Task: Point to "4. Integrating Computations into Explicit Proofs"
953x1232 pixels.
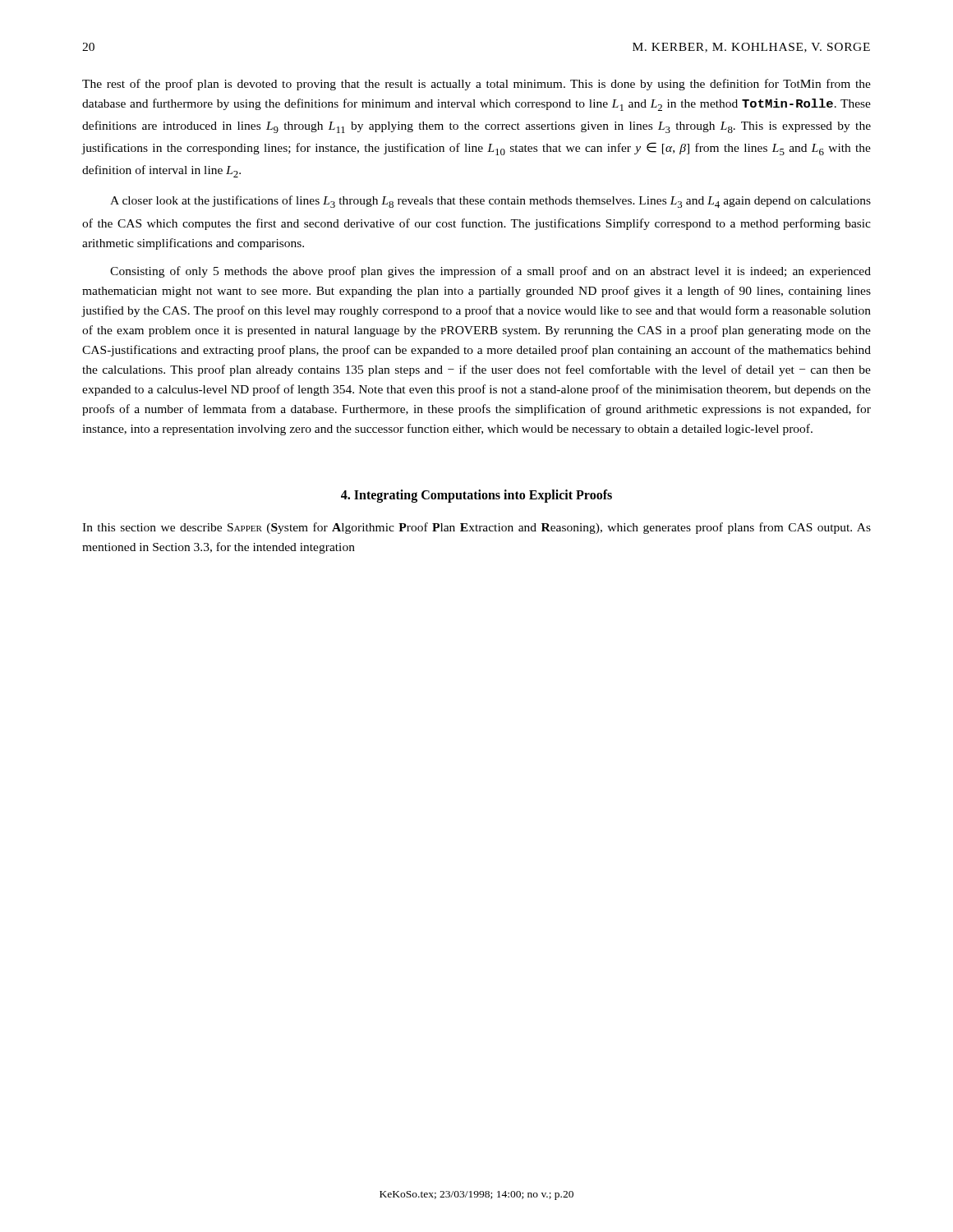Action: click(476, 495)
